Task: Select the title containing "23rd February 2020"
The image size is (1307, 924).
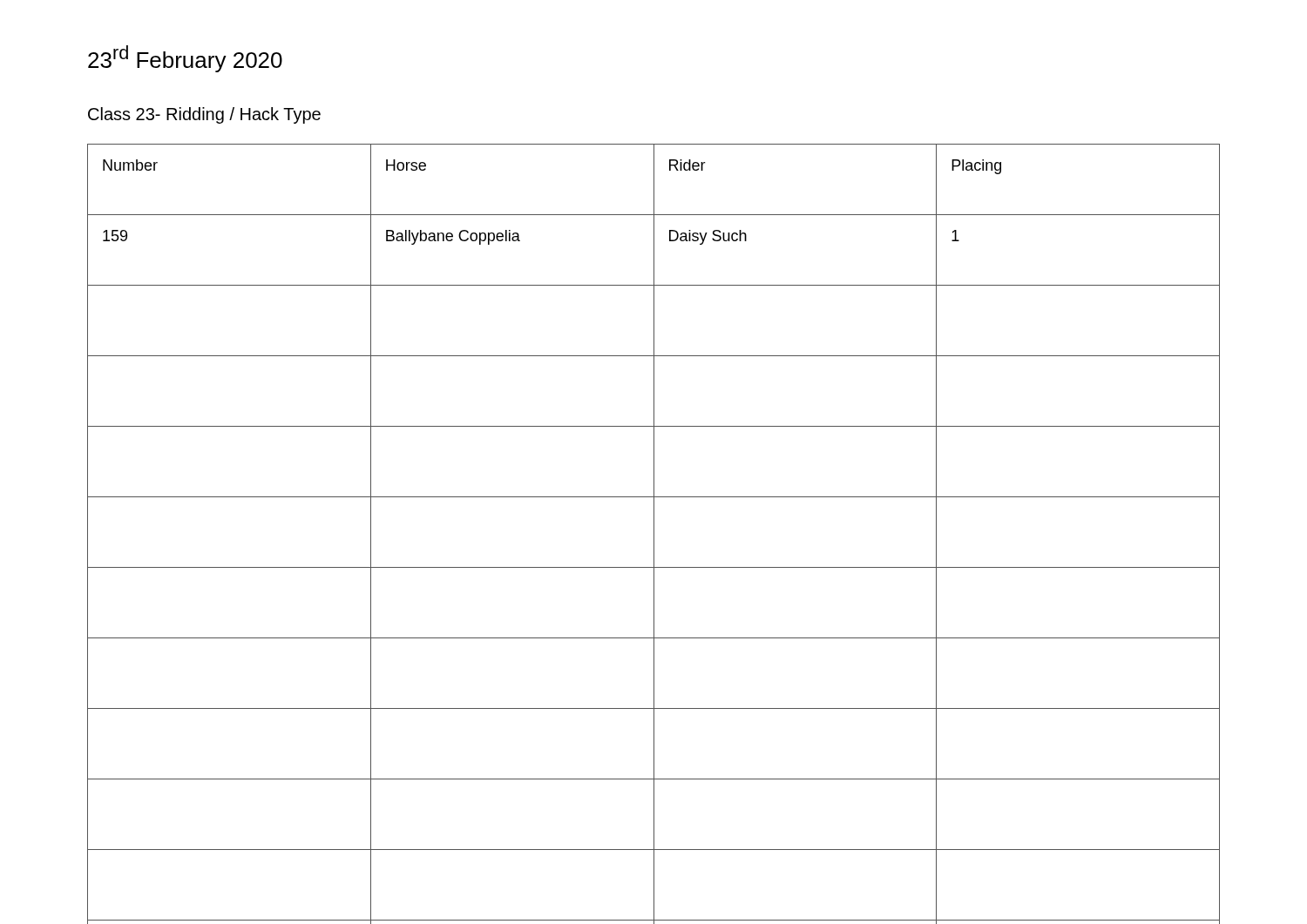Action: pos(185,57)
